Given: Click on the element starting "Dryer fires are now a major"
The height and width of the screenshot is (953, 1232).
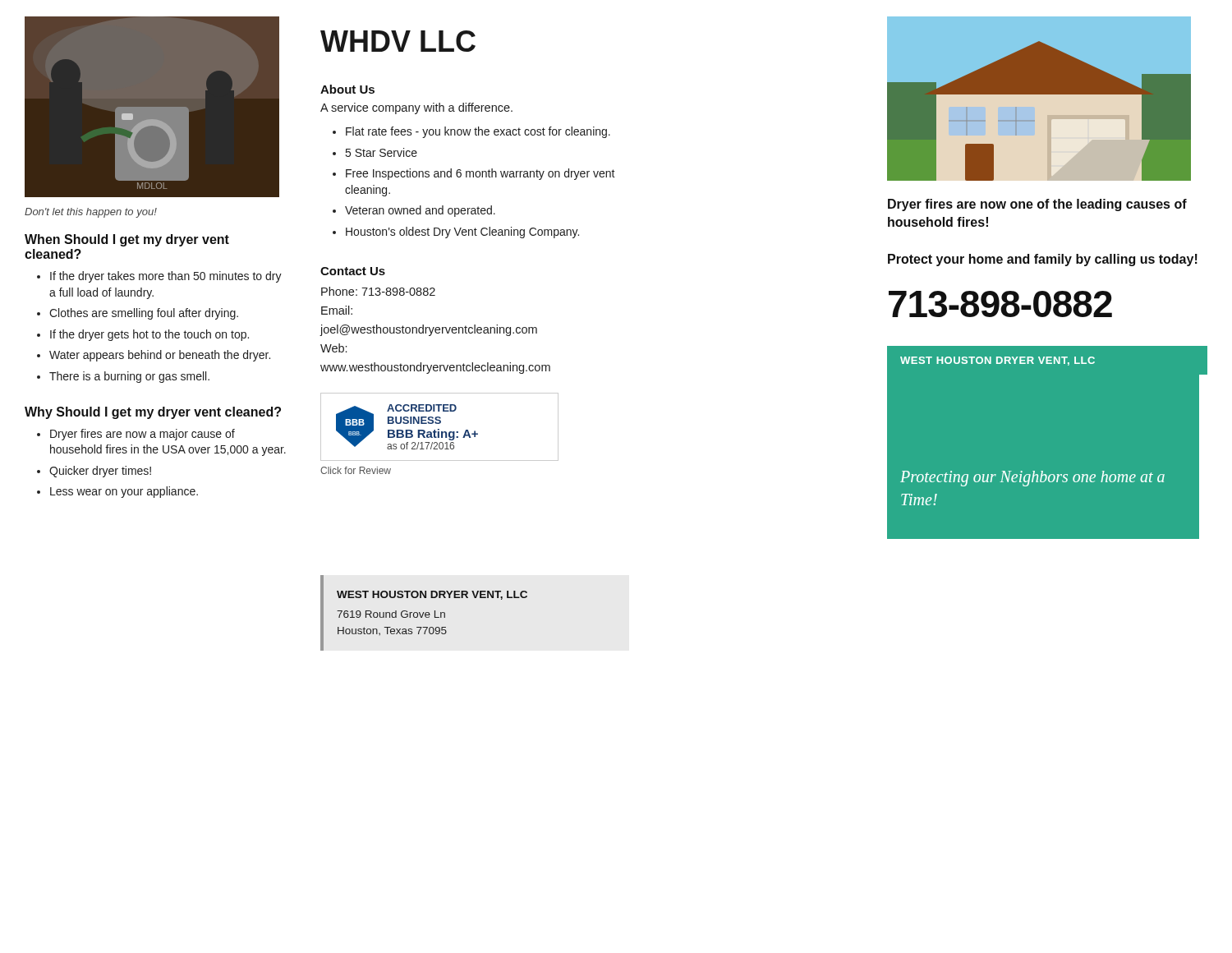Looking at the screenshot, I should (160, 463).
